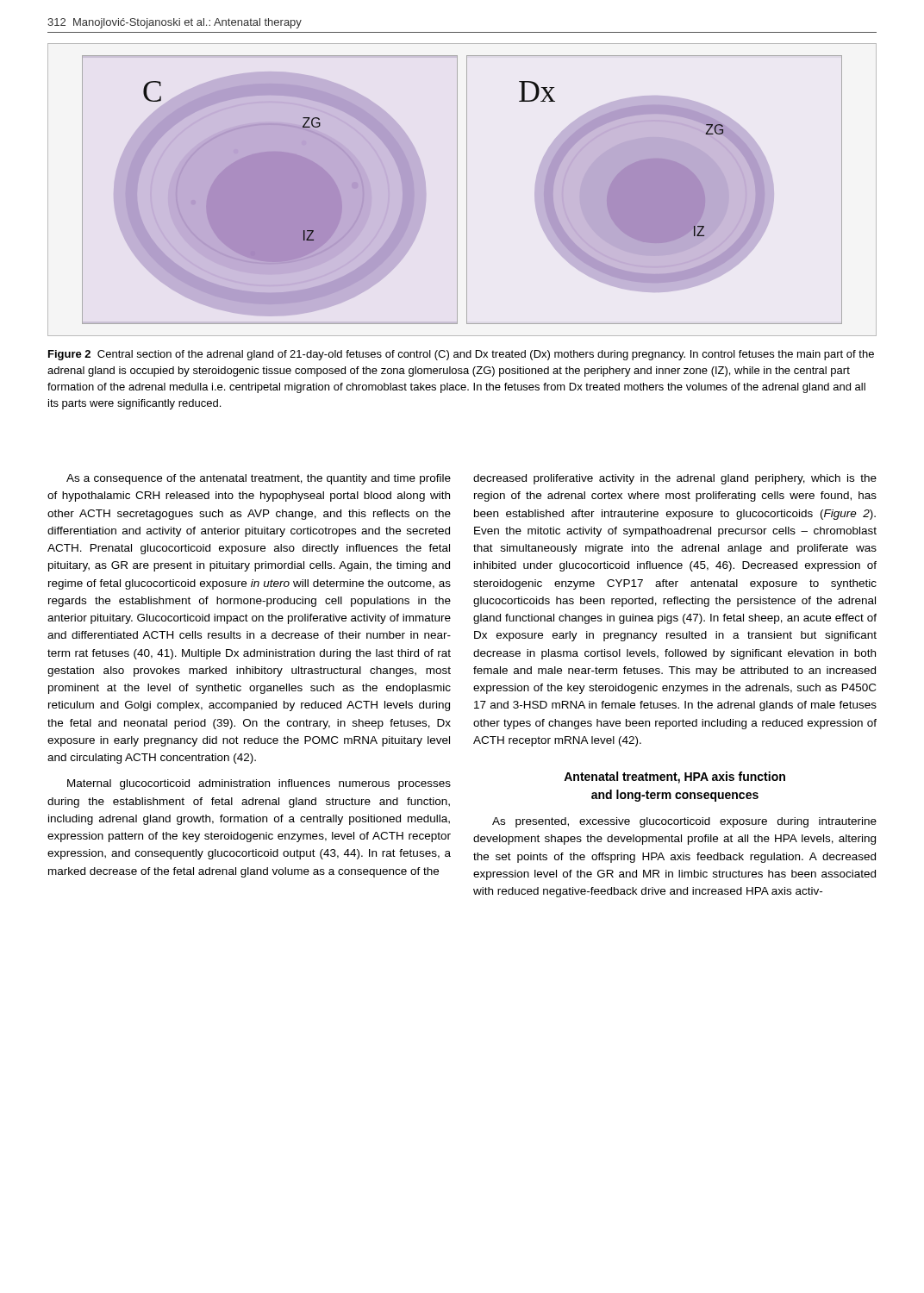Point to the block starting "As presented, excessive glucocorticoid exposure during intrauterine"
Image resolution: width=924 pixels, height=1293 pixels.
coord(675,857)
